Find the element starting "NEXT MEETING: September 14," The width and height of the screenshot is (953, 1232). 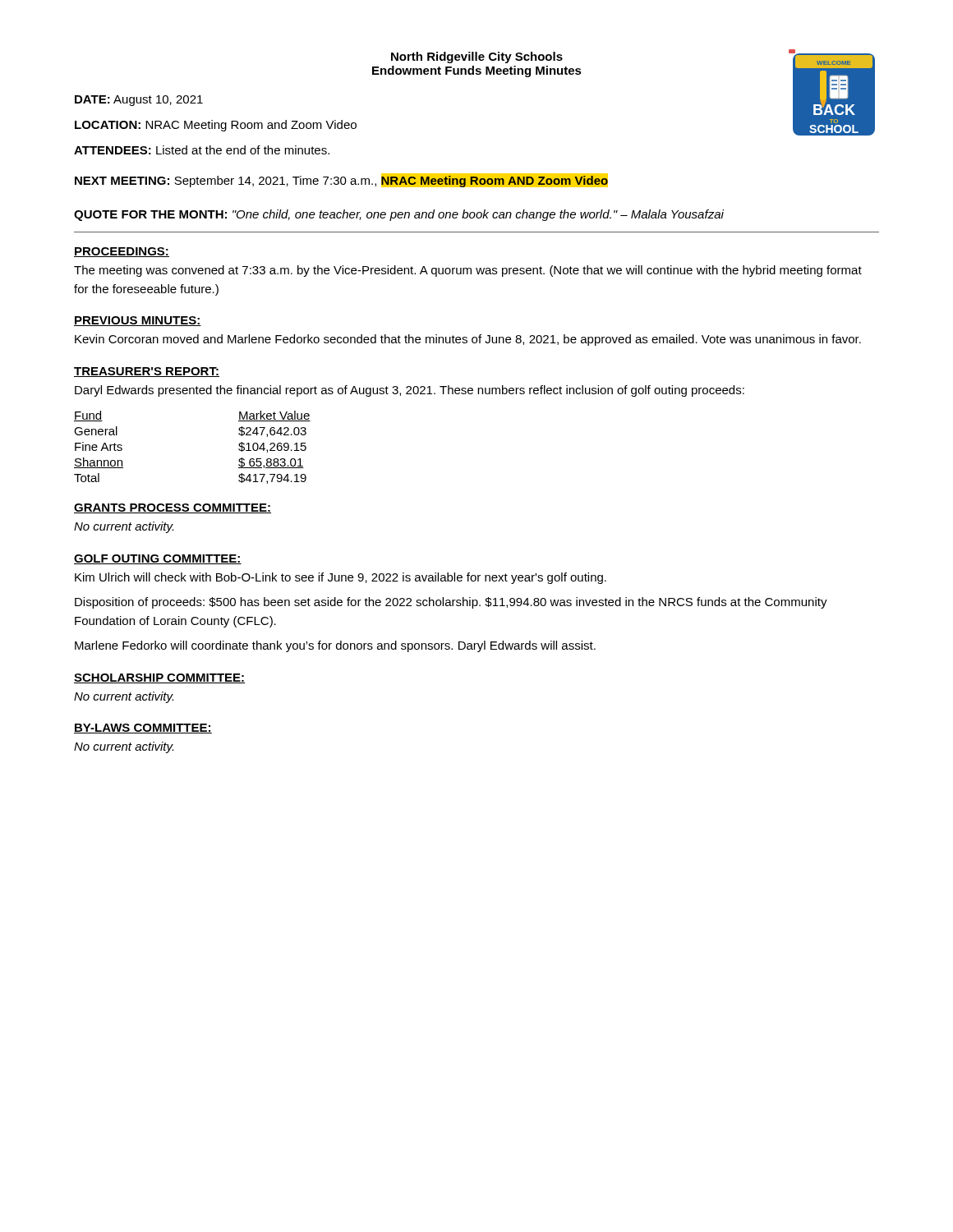click(341, 180)
